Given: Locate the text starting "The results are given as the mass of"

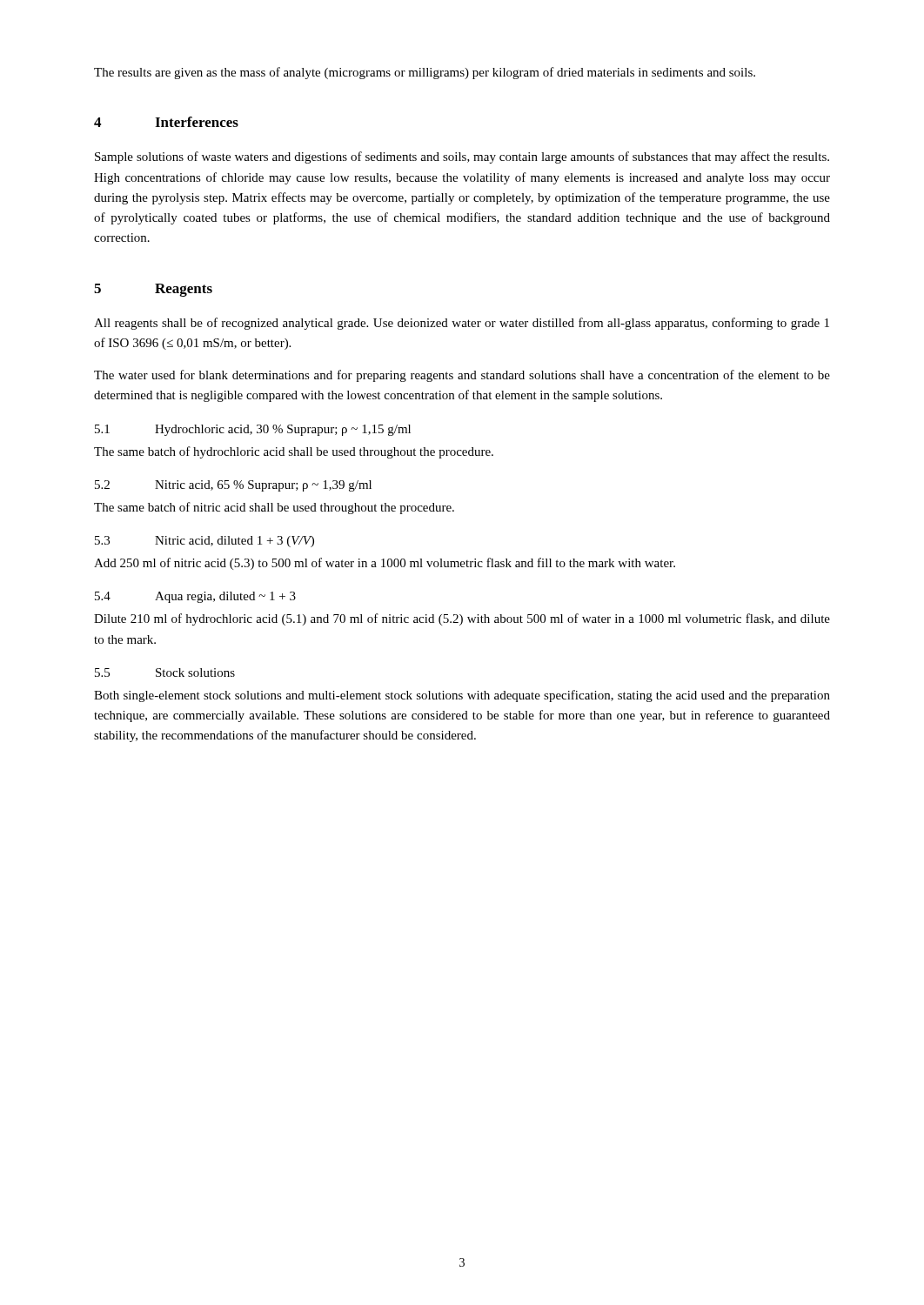Looking at the screenshot, I should (425, 72).
